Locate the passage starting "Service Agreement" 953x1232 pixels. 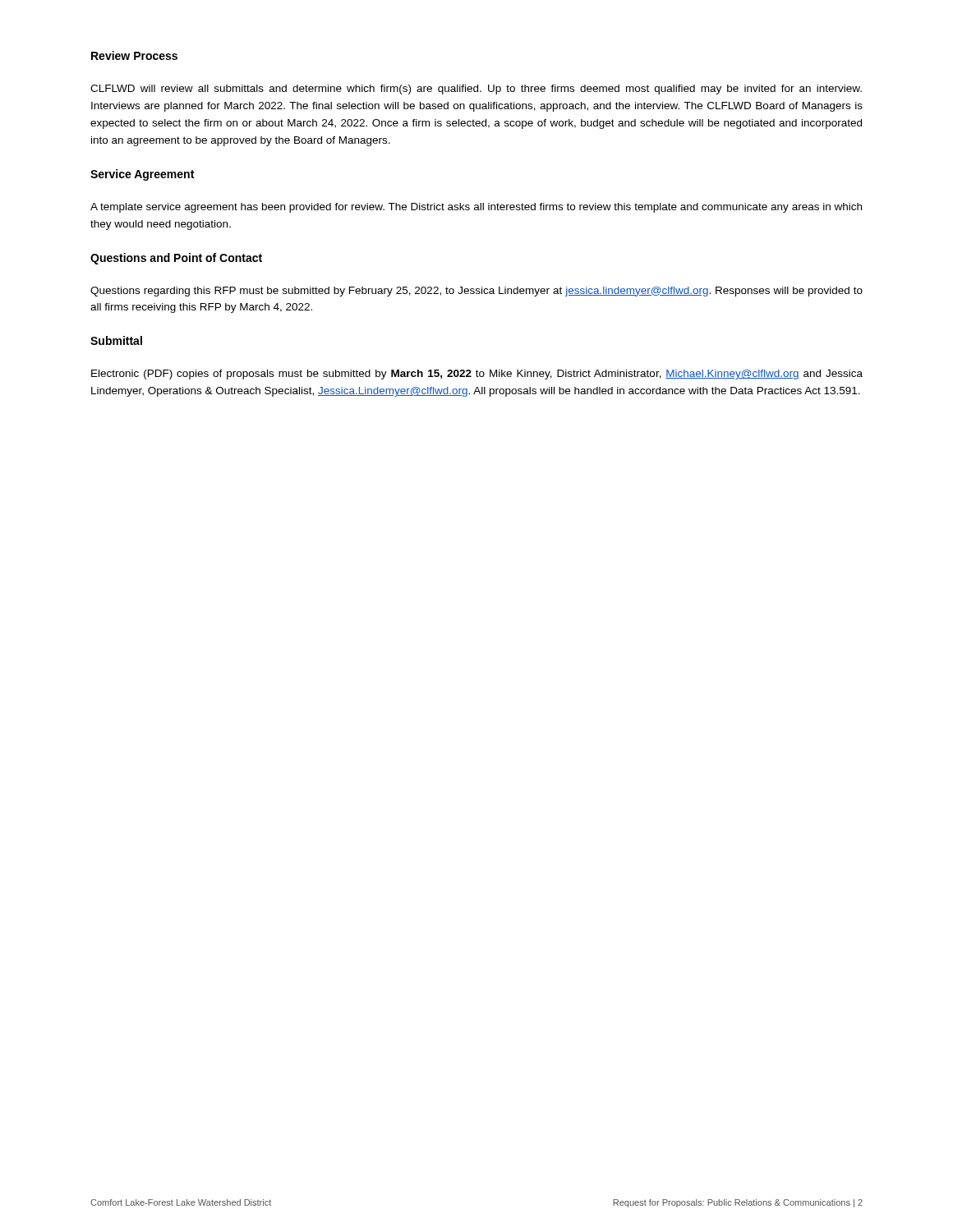coord(142,175)
